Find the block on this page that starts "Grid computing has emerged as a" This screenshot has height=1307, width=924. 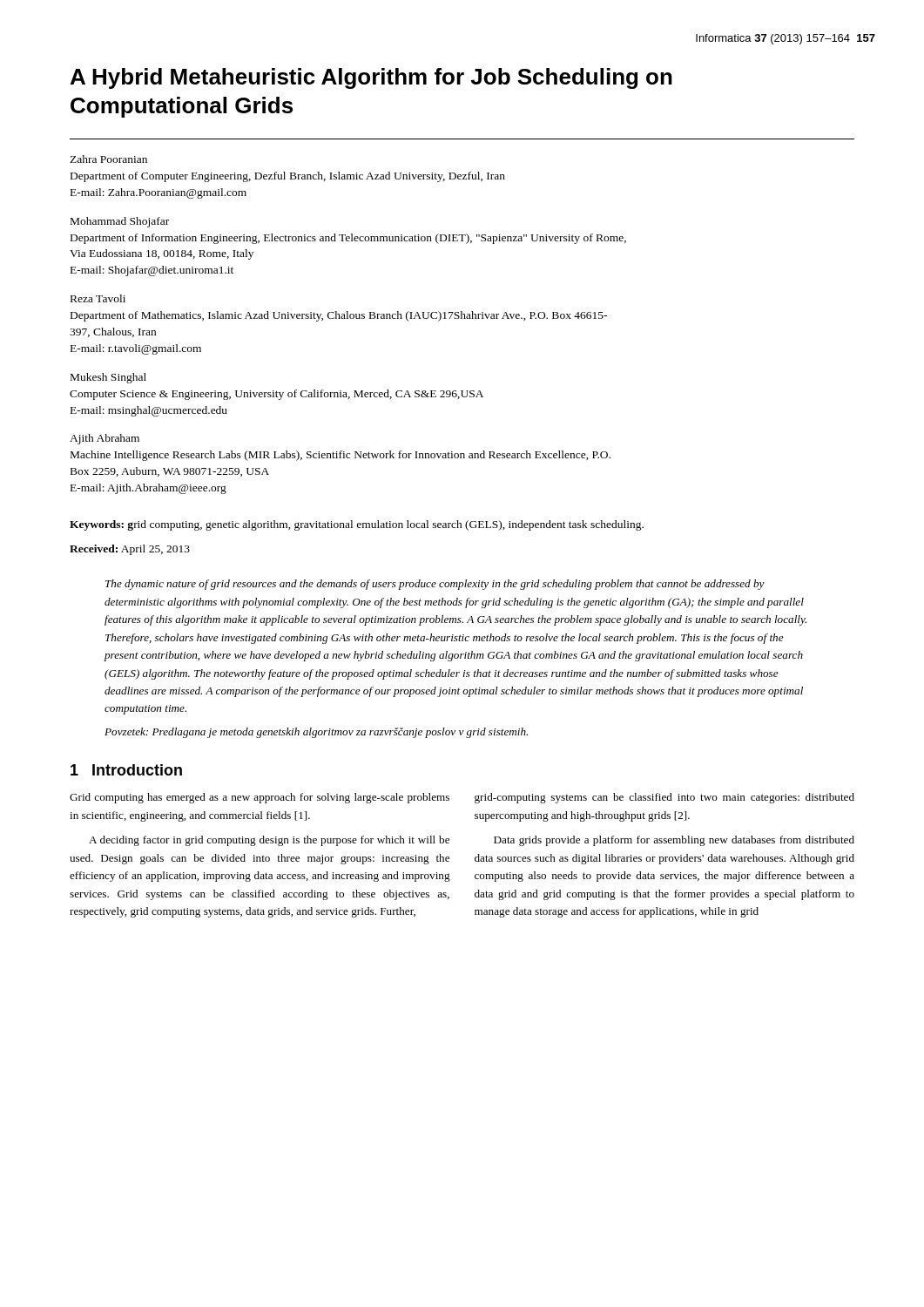[260, 855]
